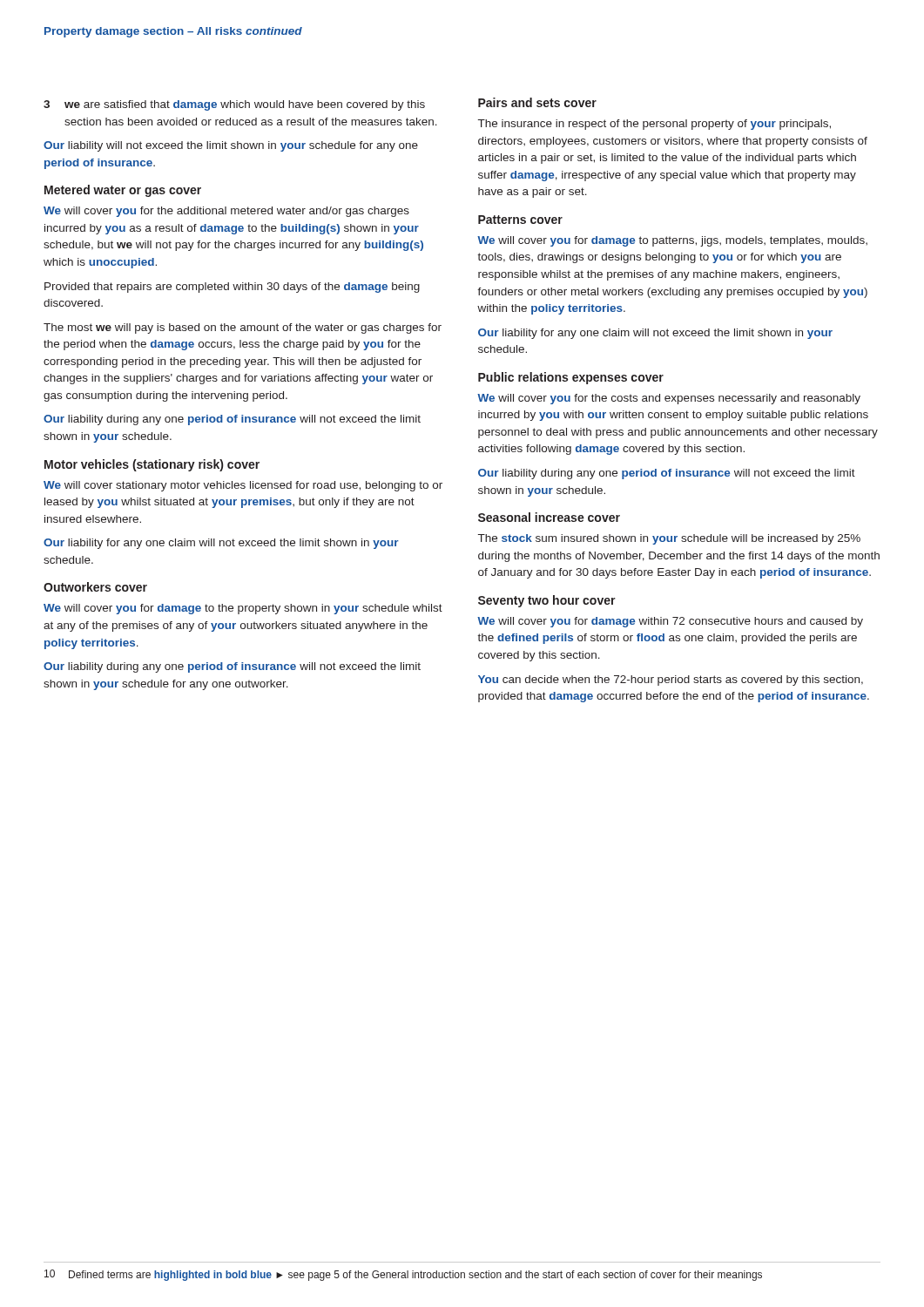Locate the section header containing "Outworkers cover"
This screenshot has height=1307, width=924.
click(95, 588)
